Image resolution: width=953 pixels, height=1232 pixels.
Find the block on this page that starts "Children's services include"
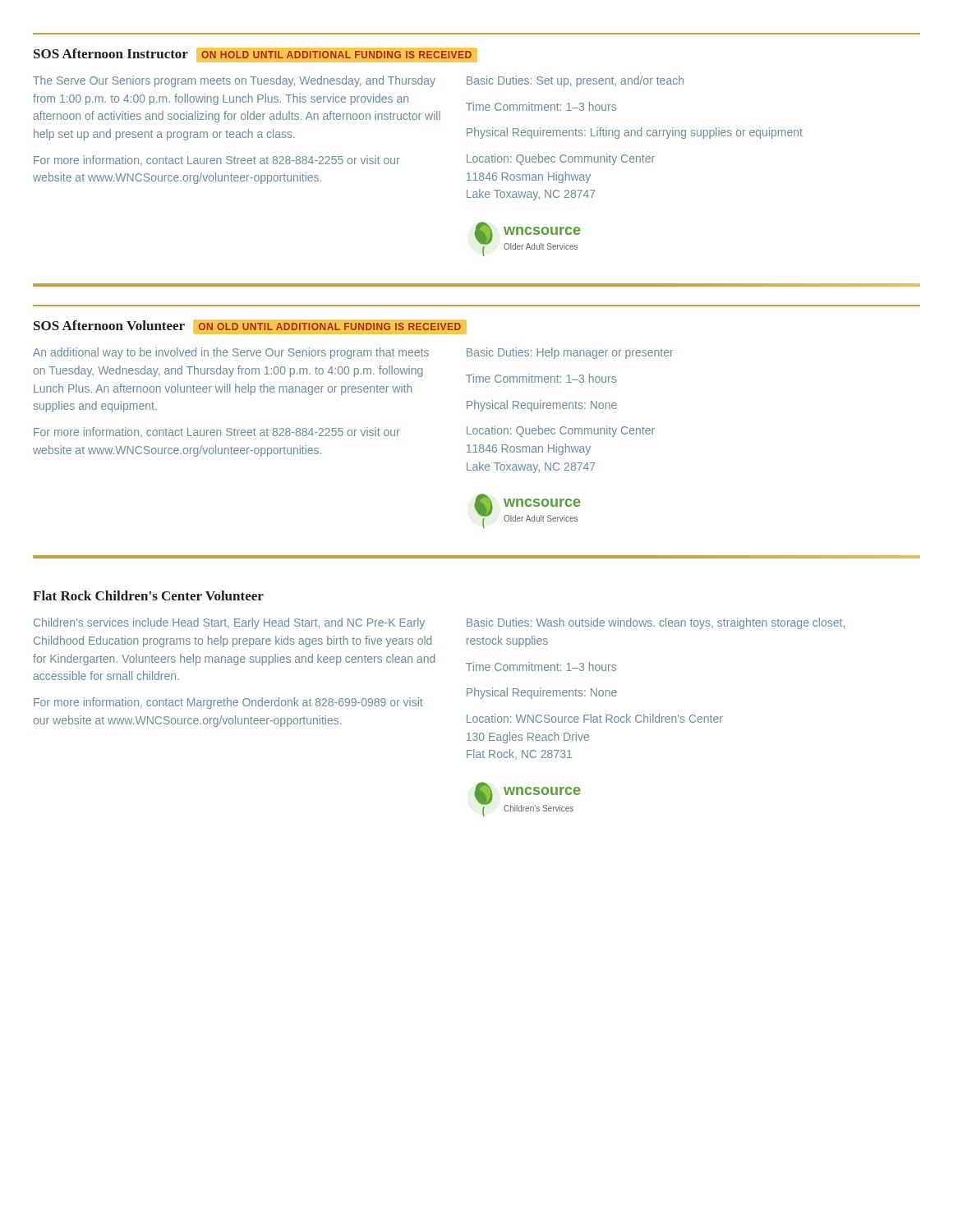pos(237,672)
